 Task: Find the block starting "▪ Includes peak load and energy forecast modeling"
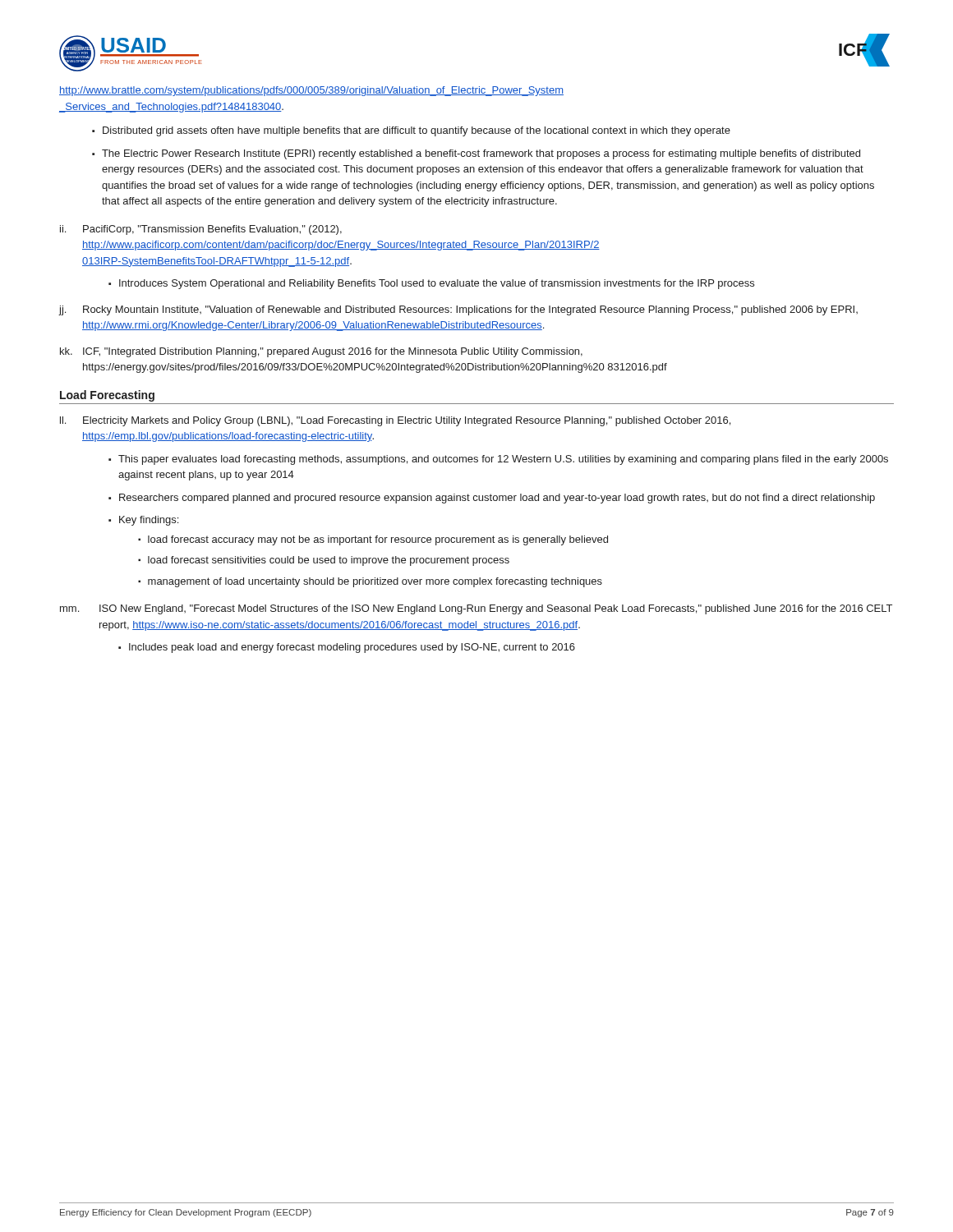tap(347, 647)
